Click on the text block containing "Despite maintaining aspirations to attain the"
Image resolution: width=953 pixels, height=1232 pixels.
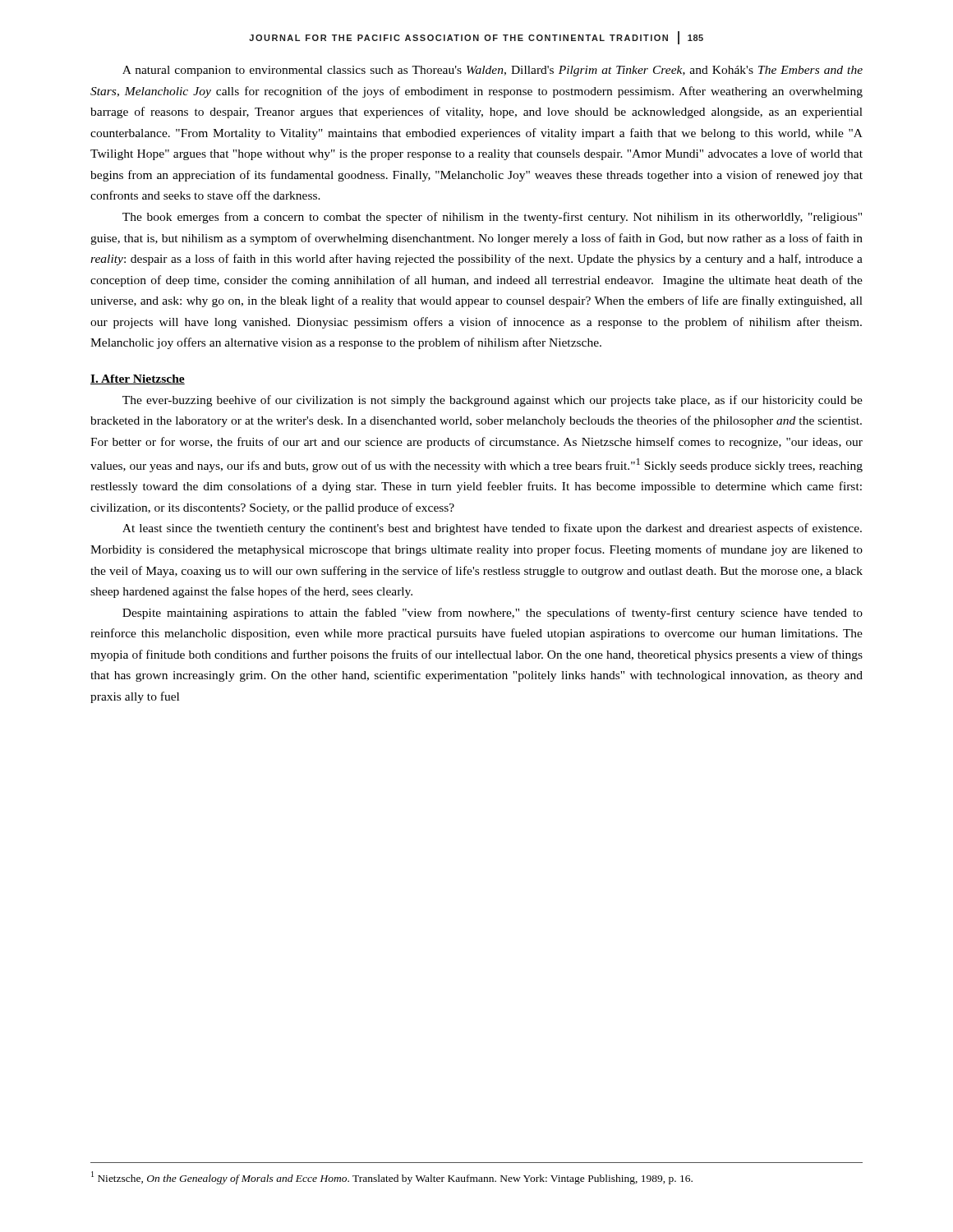point(476,654)
